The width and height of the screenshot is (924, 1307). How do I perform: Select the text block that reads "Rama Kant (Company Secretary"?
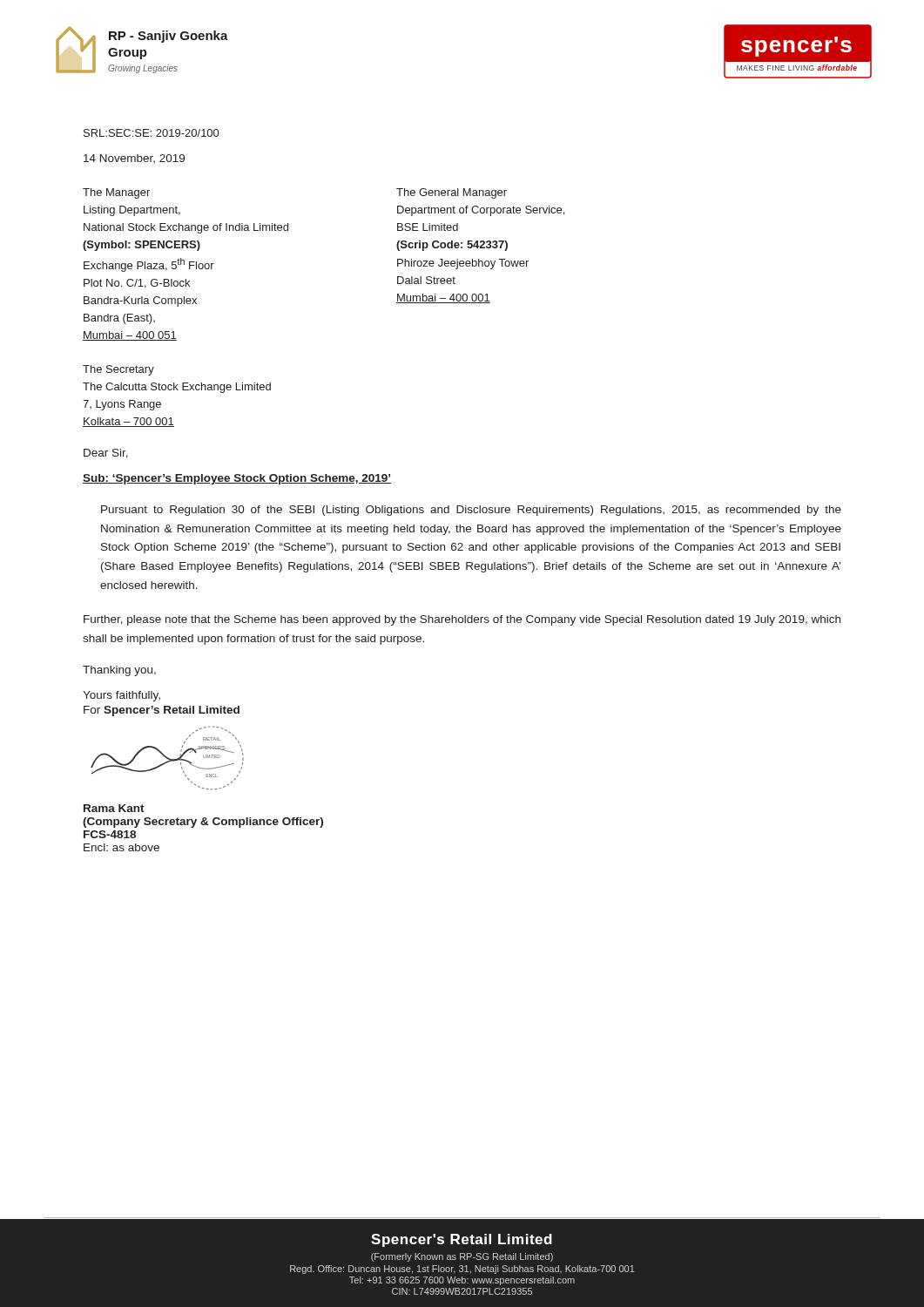click(x=203, y=828)
